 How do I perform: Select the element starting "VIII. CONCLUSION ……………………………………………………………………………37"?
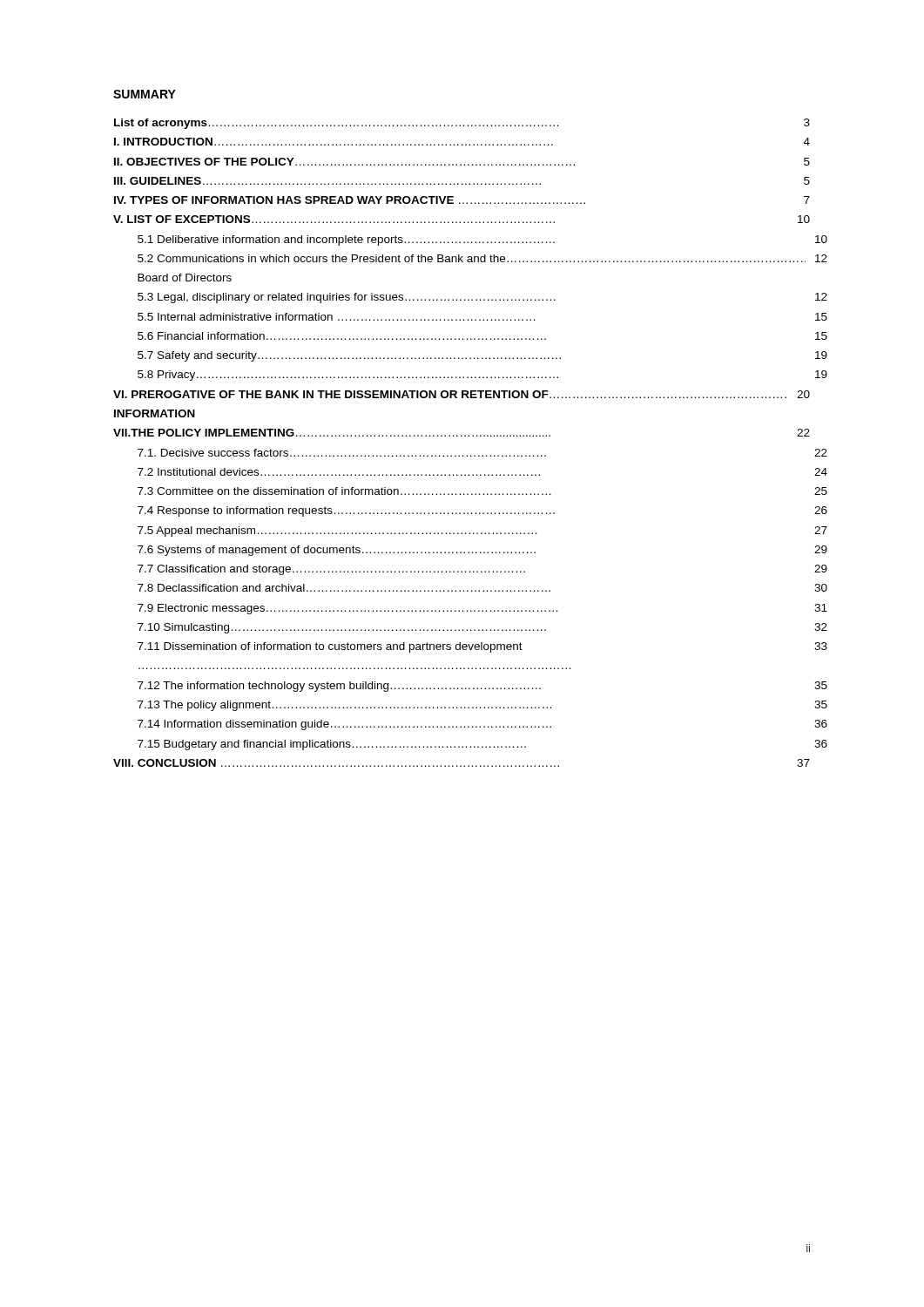tap(462, 763)
